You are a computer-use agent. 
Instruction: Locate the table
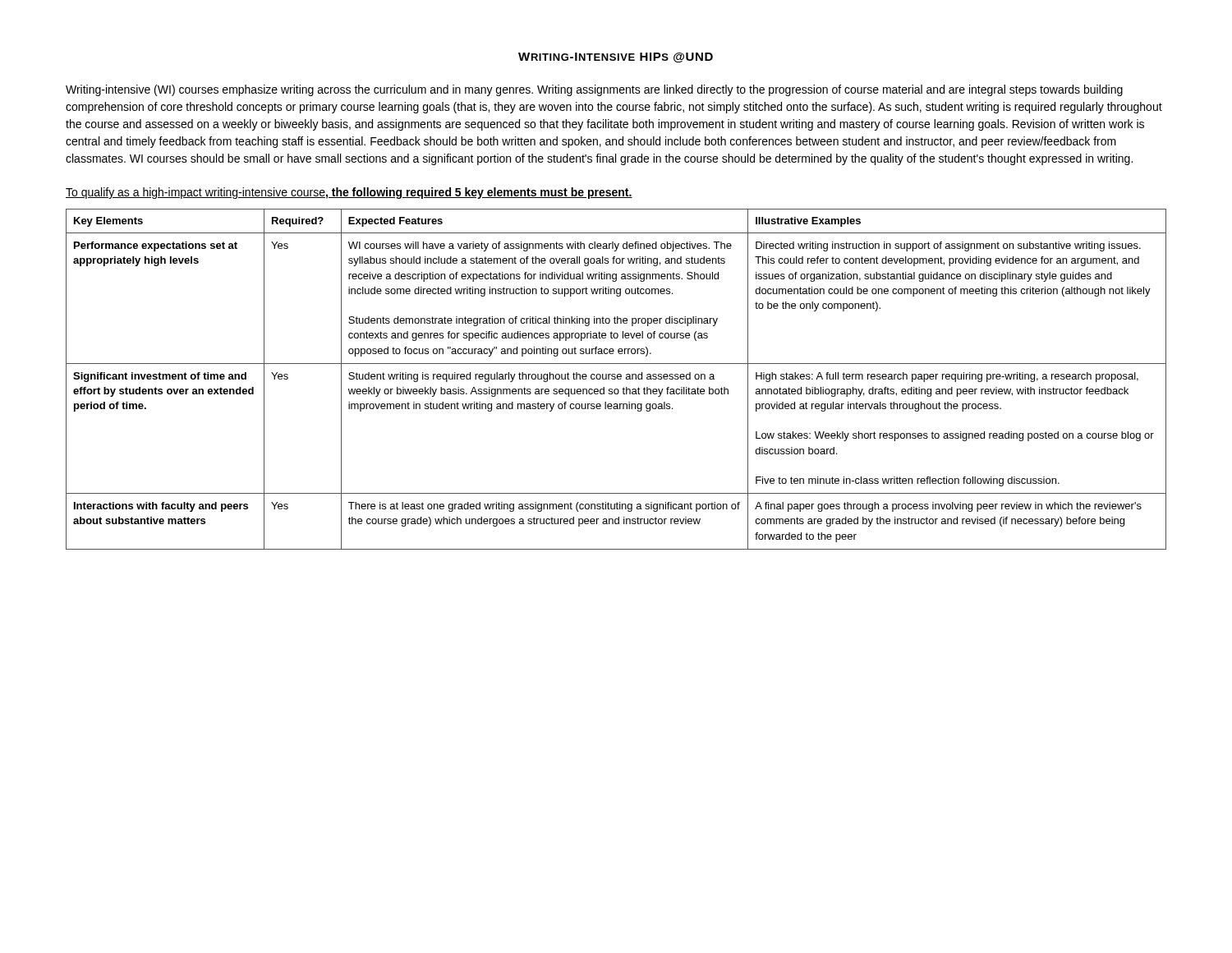pyautogui.click(x=616, y=379)
